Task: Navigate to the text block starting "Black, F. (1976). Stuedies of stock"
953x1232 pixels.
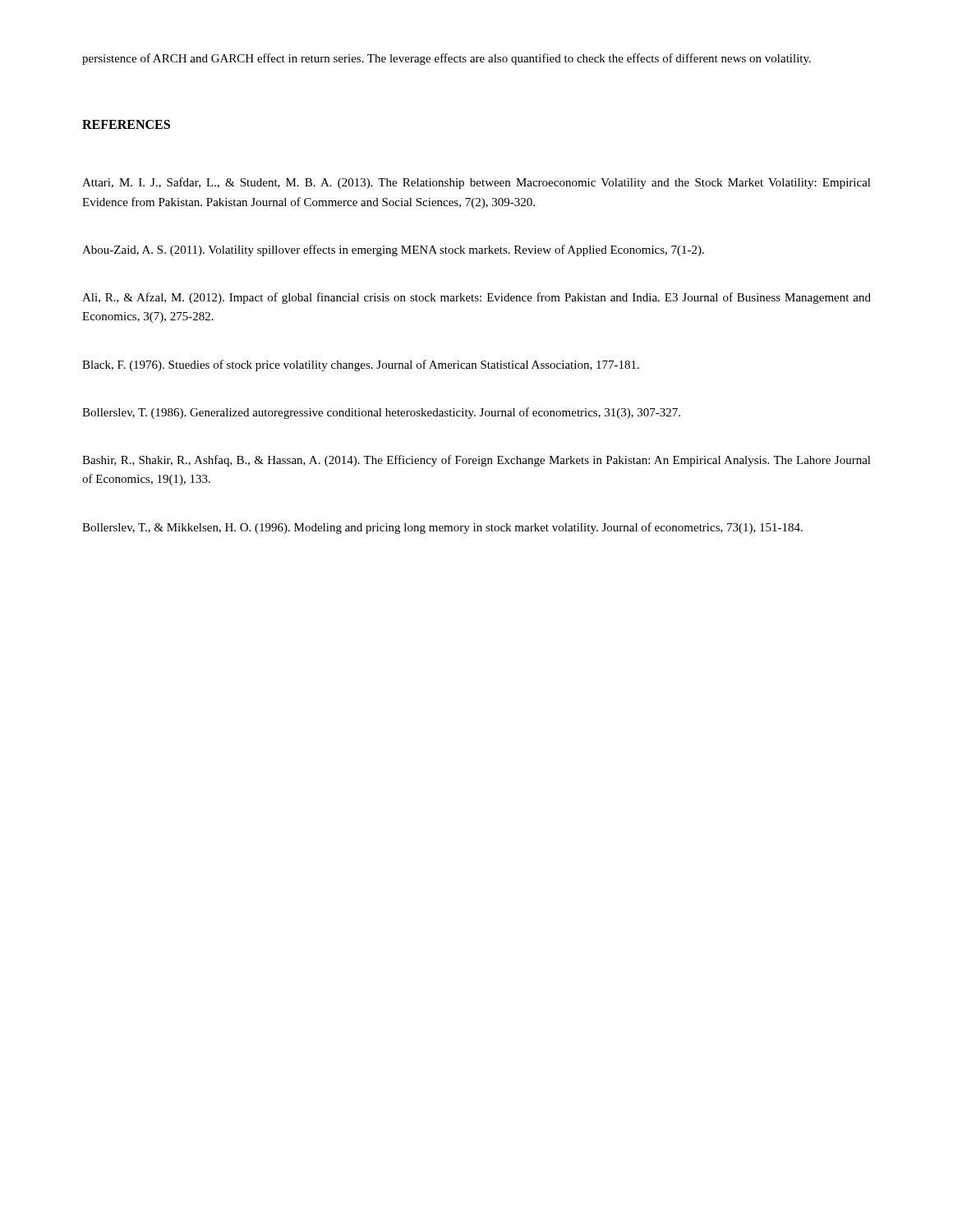Action: coord(361,364)
